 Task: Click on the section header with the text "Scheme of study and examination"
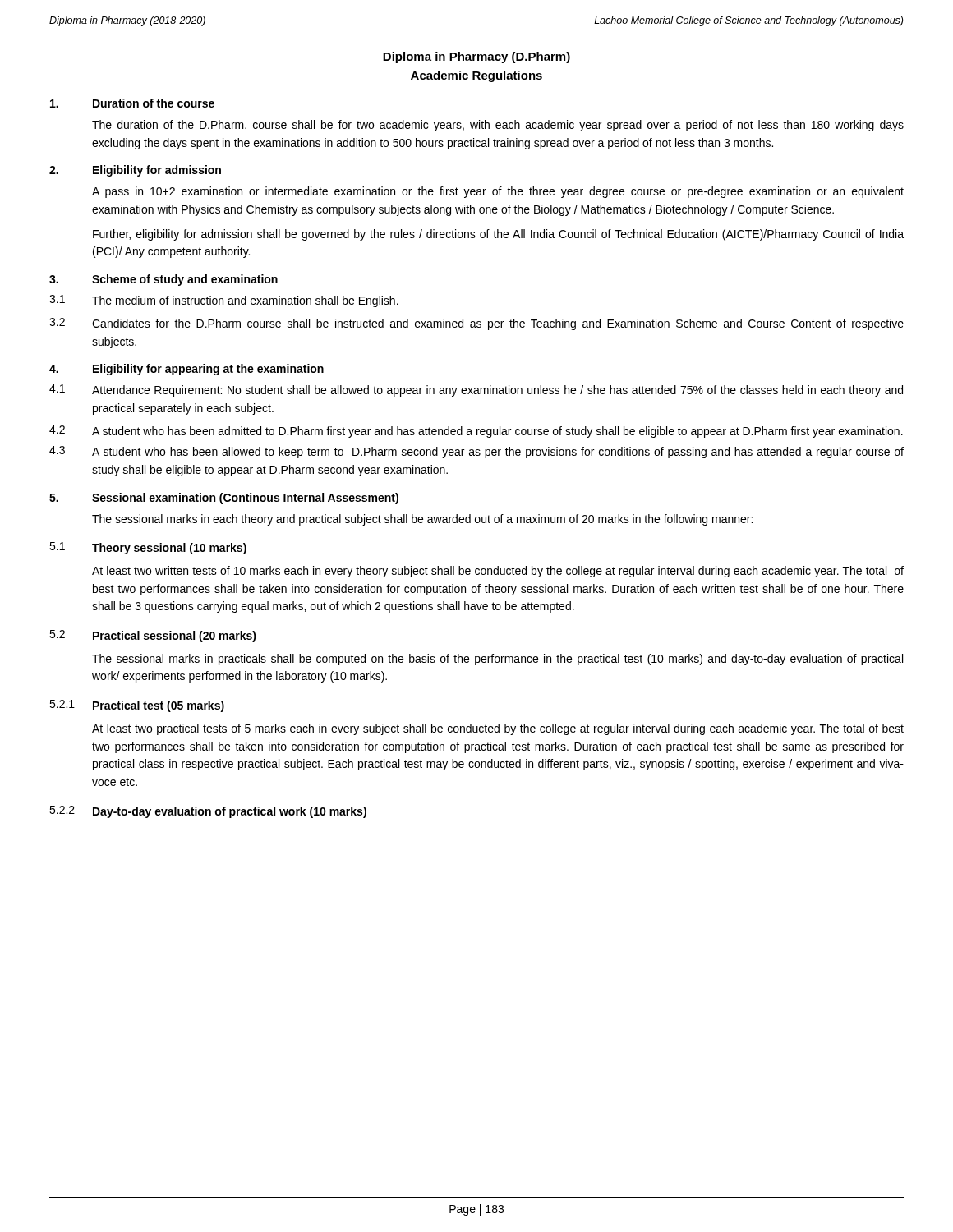coord(185,279)
